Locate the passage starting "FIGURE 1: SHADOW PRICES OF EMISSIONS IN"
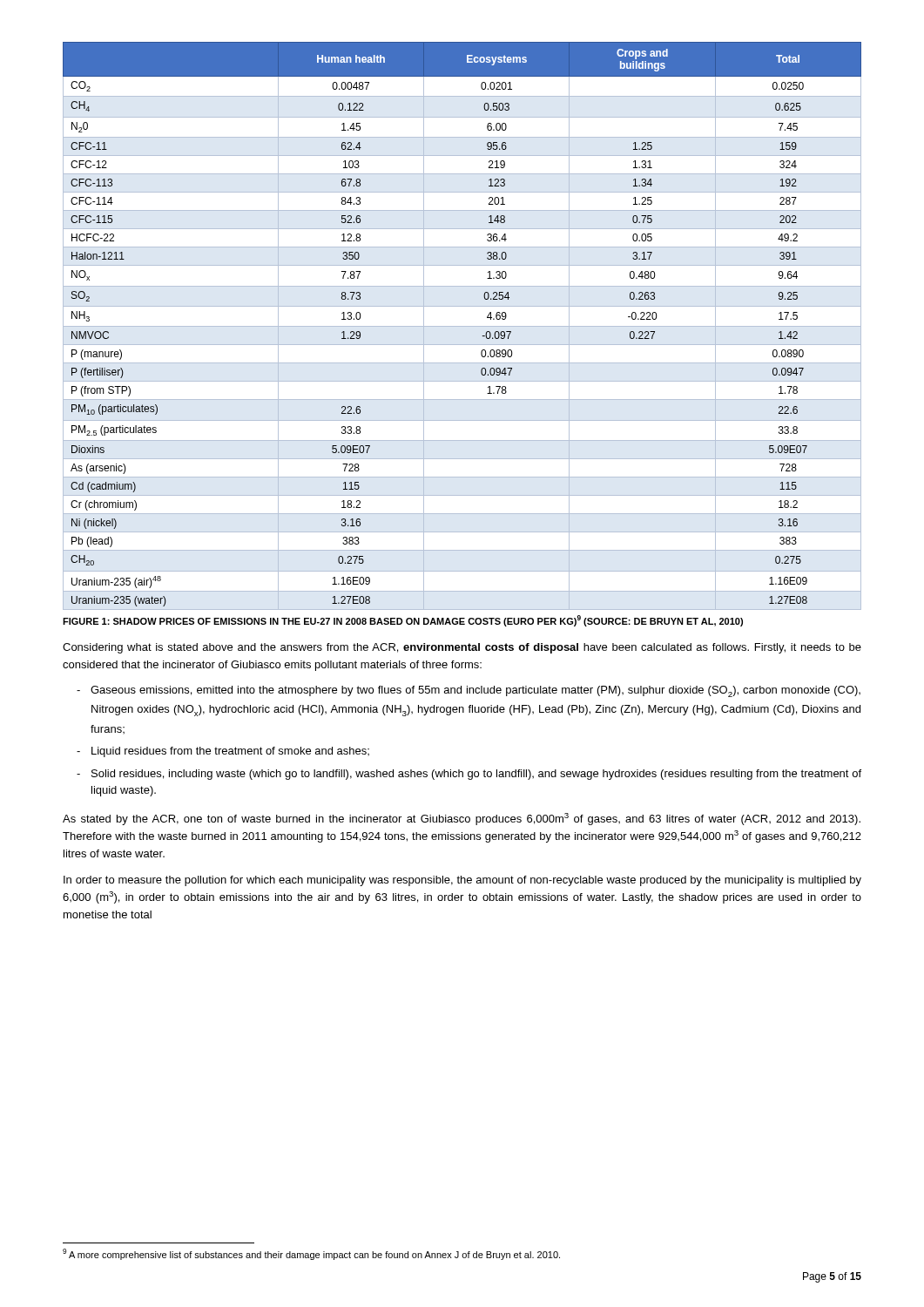This screenshot has width=924, height=1307. pos(403,621)
